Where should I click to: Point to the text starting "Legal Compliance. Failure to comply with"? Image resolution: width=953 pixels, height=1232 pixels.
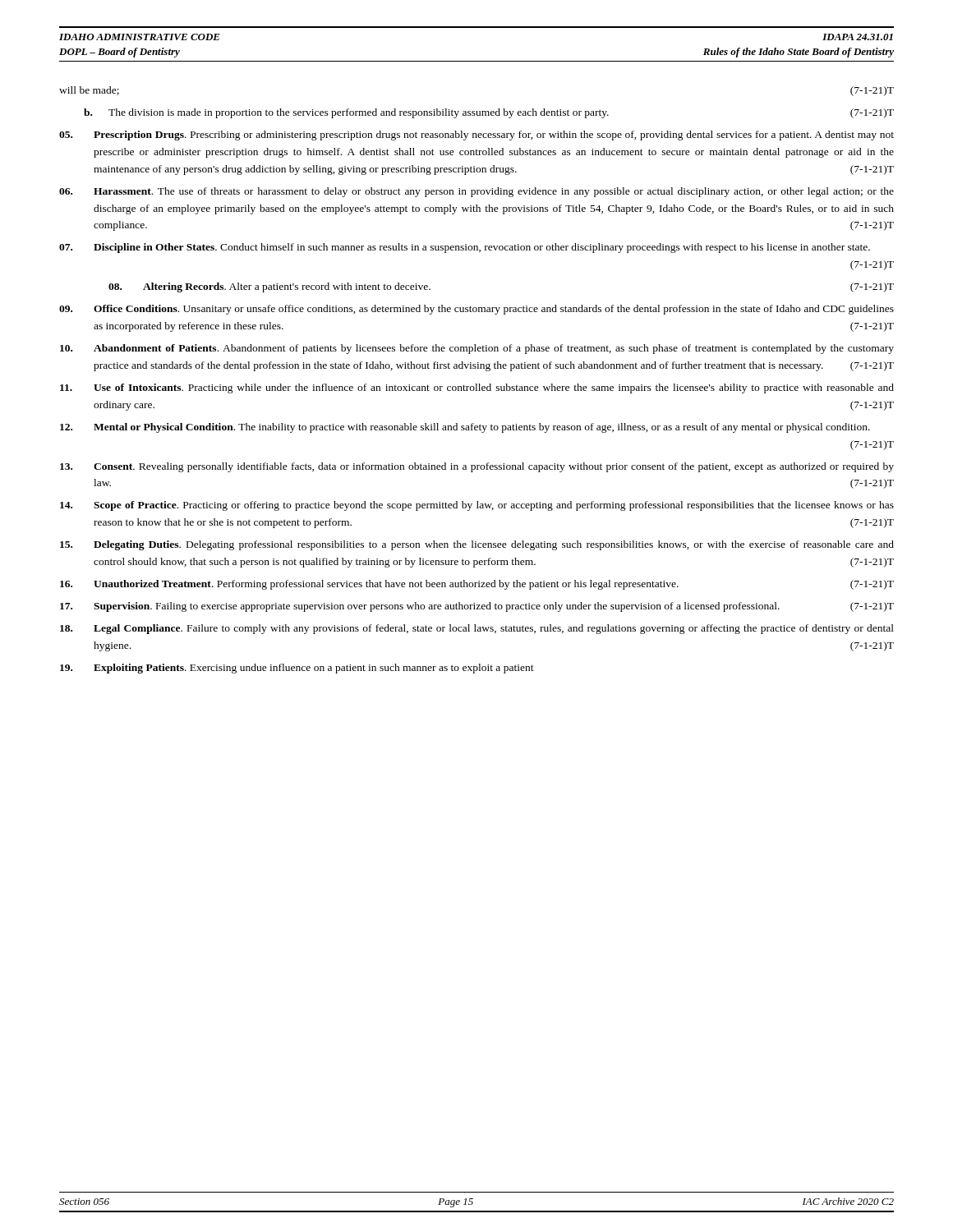tap(476, 637)
